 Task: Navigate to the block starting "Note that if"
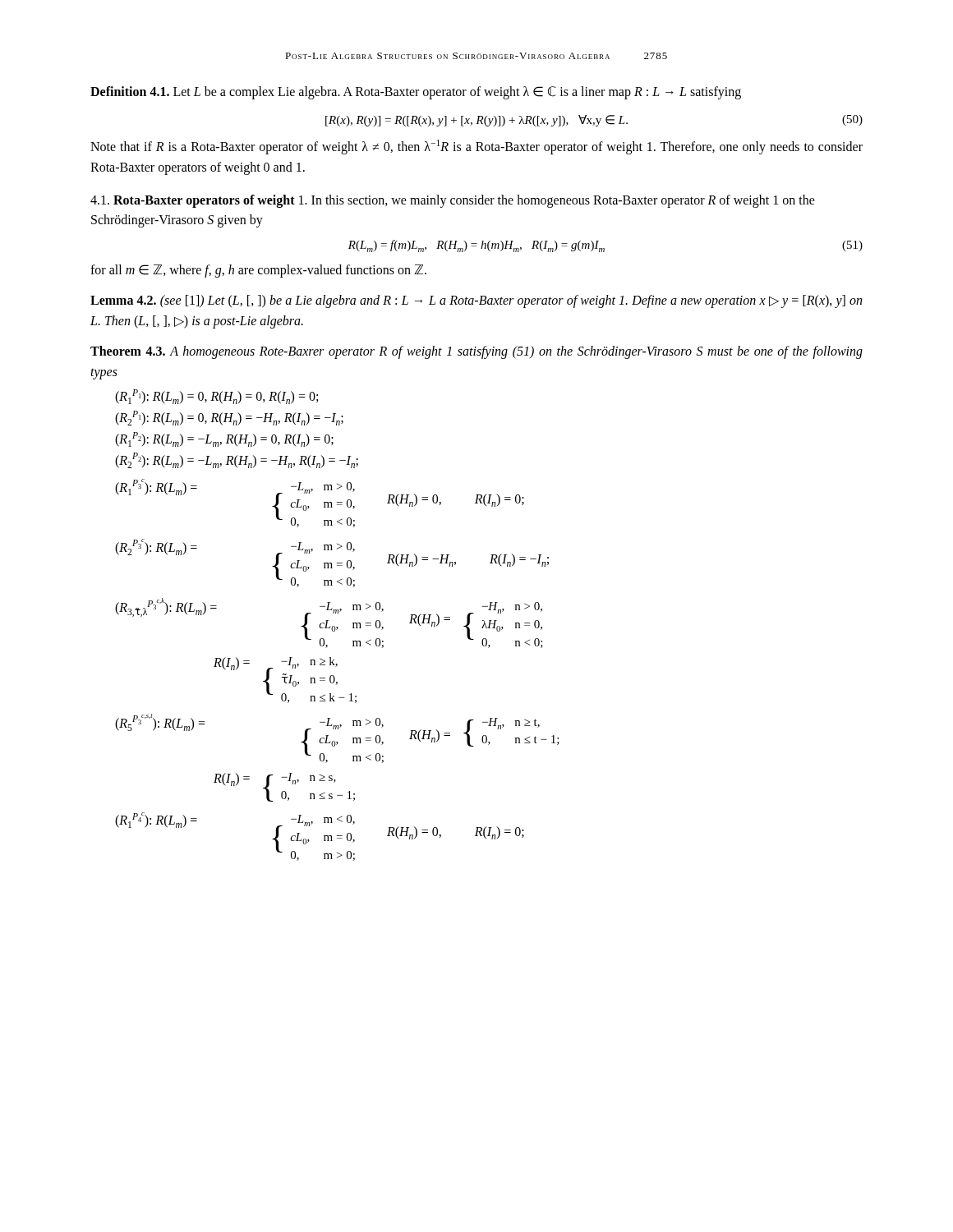pyautogui.click(x=476, y=156)
